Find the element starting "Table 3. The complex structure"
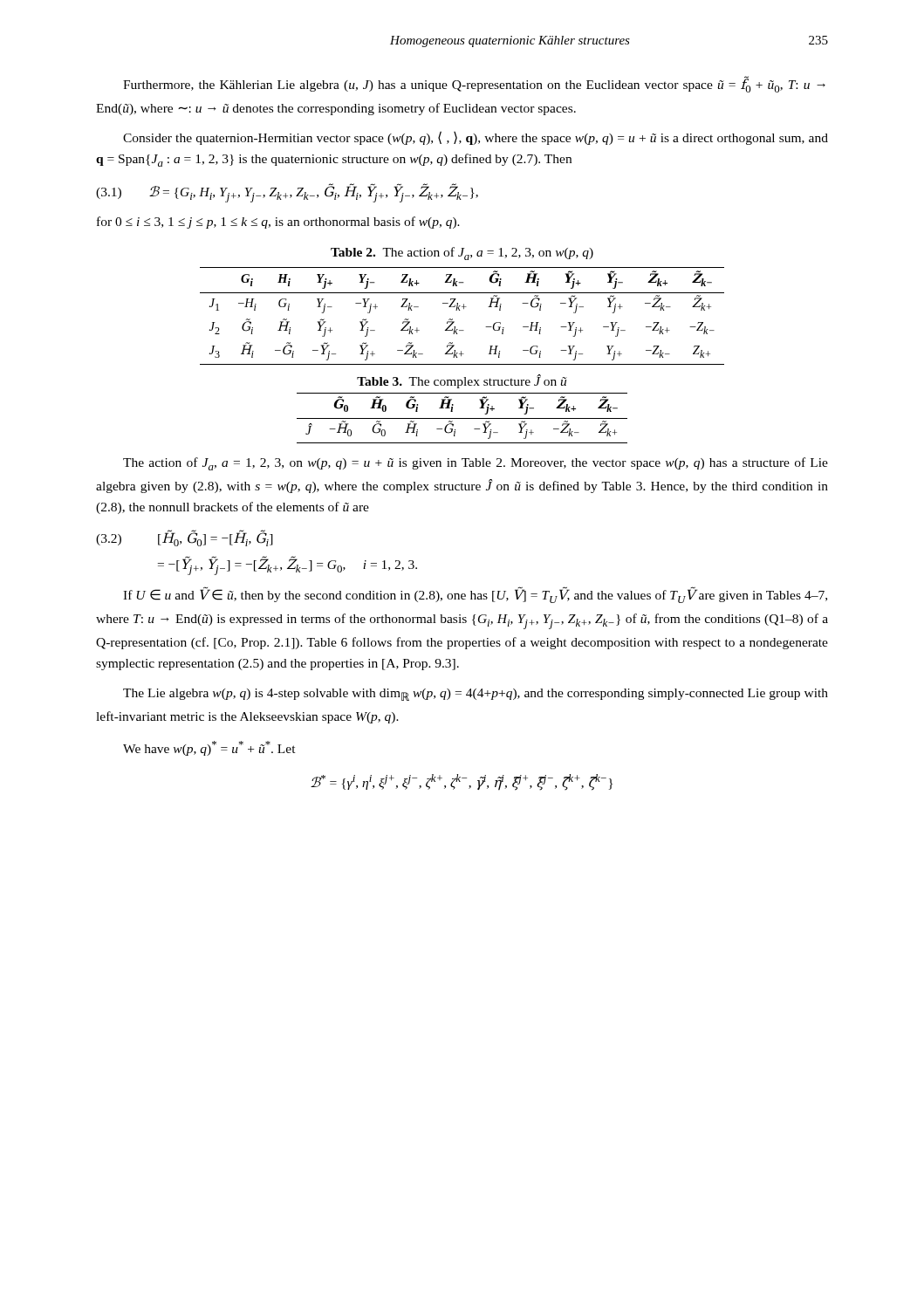This screenshot has height=1309, width=924. (x=462, y=381)
